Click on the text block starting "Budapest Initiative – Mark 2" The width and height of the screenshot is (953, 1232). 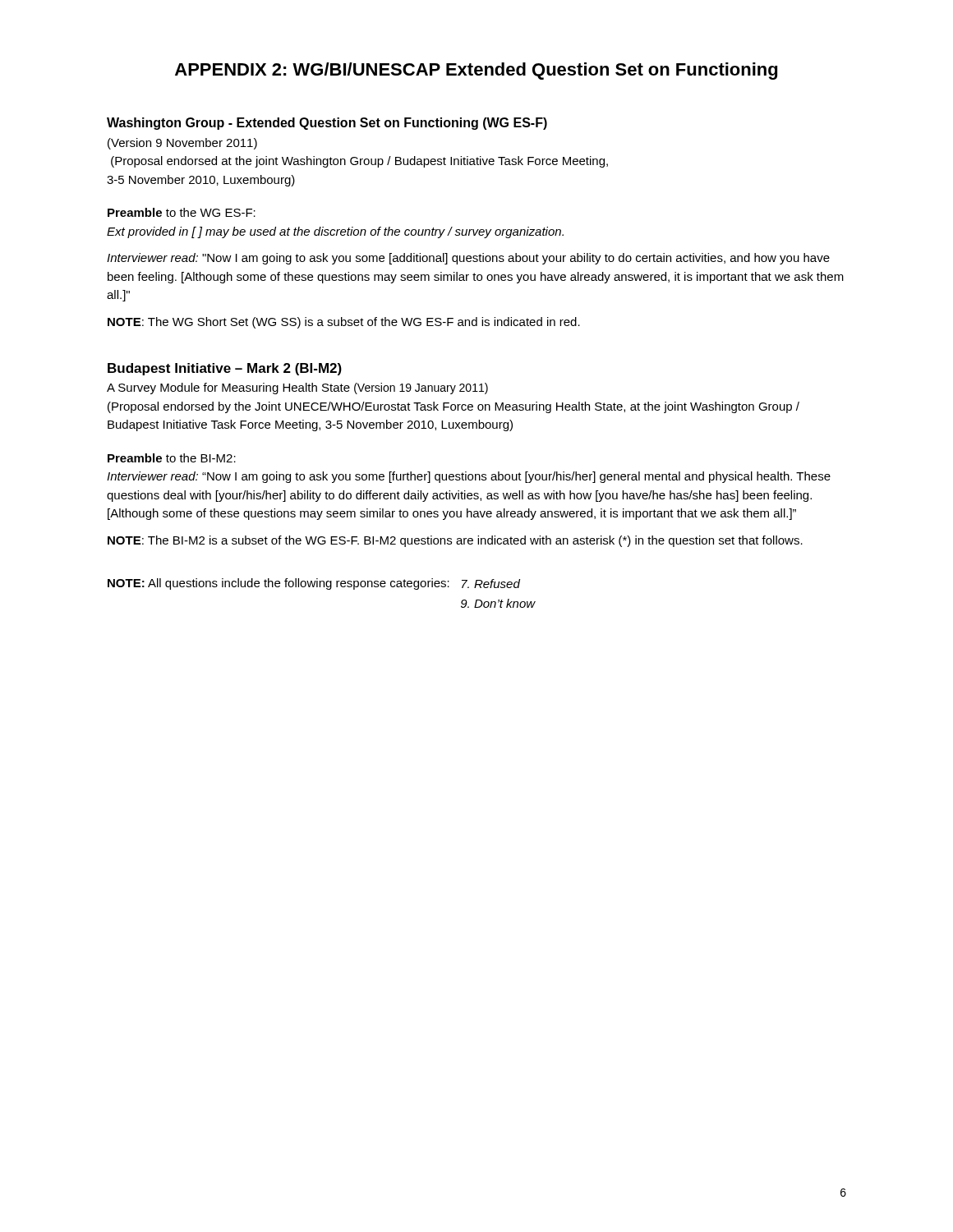point(225,369)
